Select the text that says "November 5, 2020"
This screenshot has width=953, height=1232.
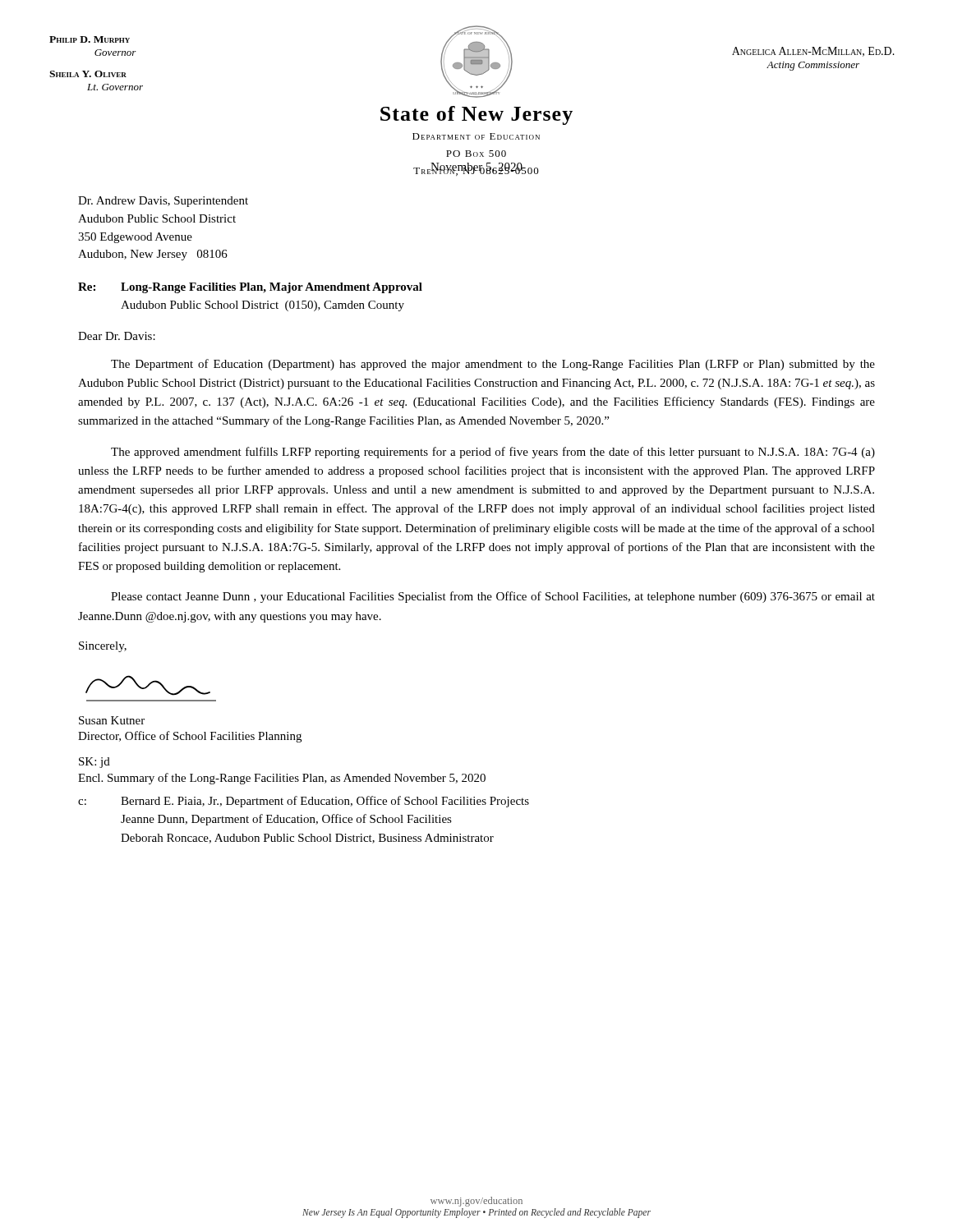click(x=476, y=167)
